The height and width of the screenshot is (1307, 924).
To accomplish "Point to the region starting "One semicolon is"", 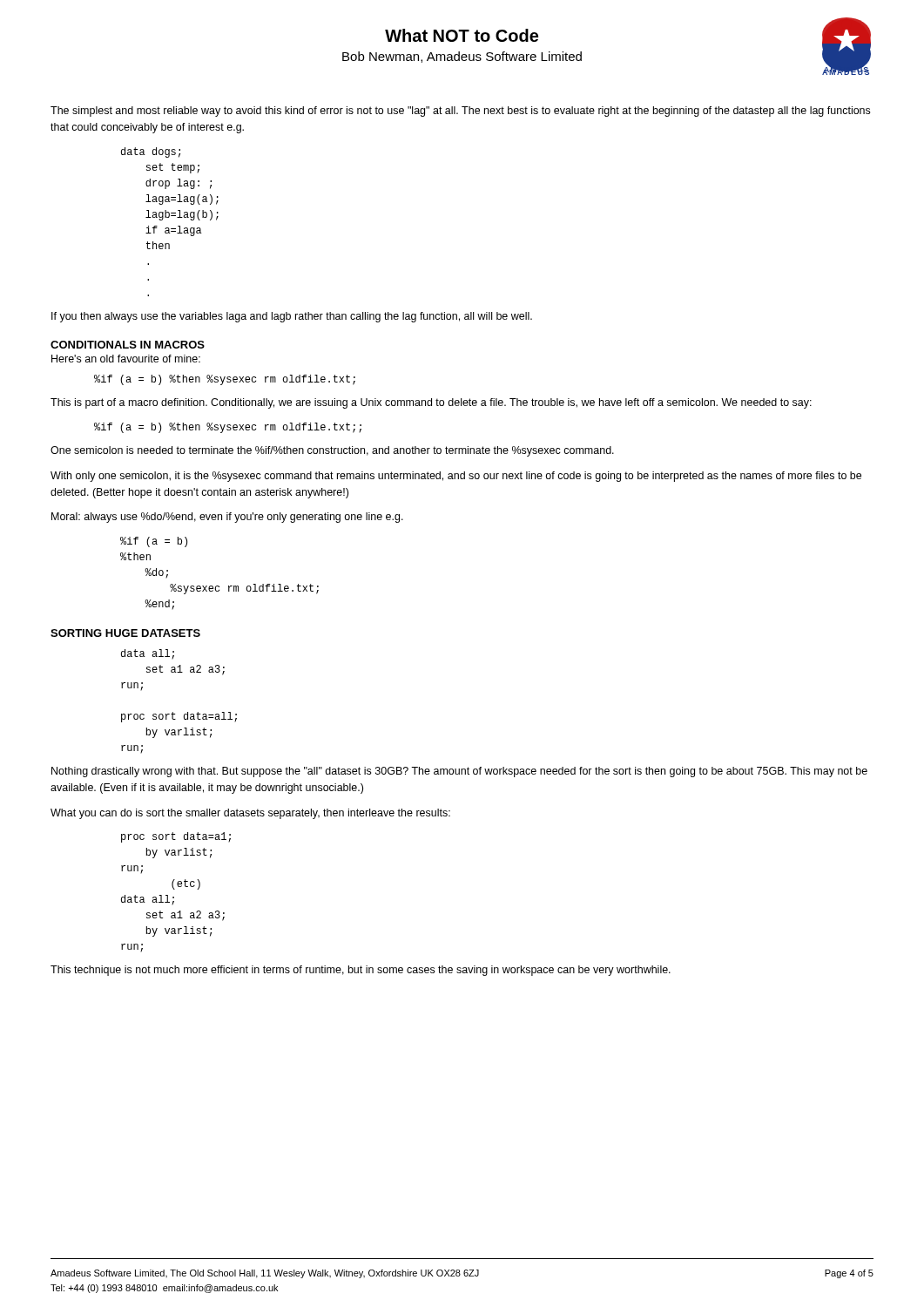I will [x=333, y=450].
